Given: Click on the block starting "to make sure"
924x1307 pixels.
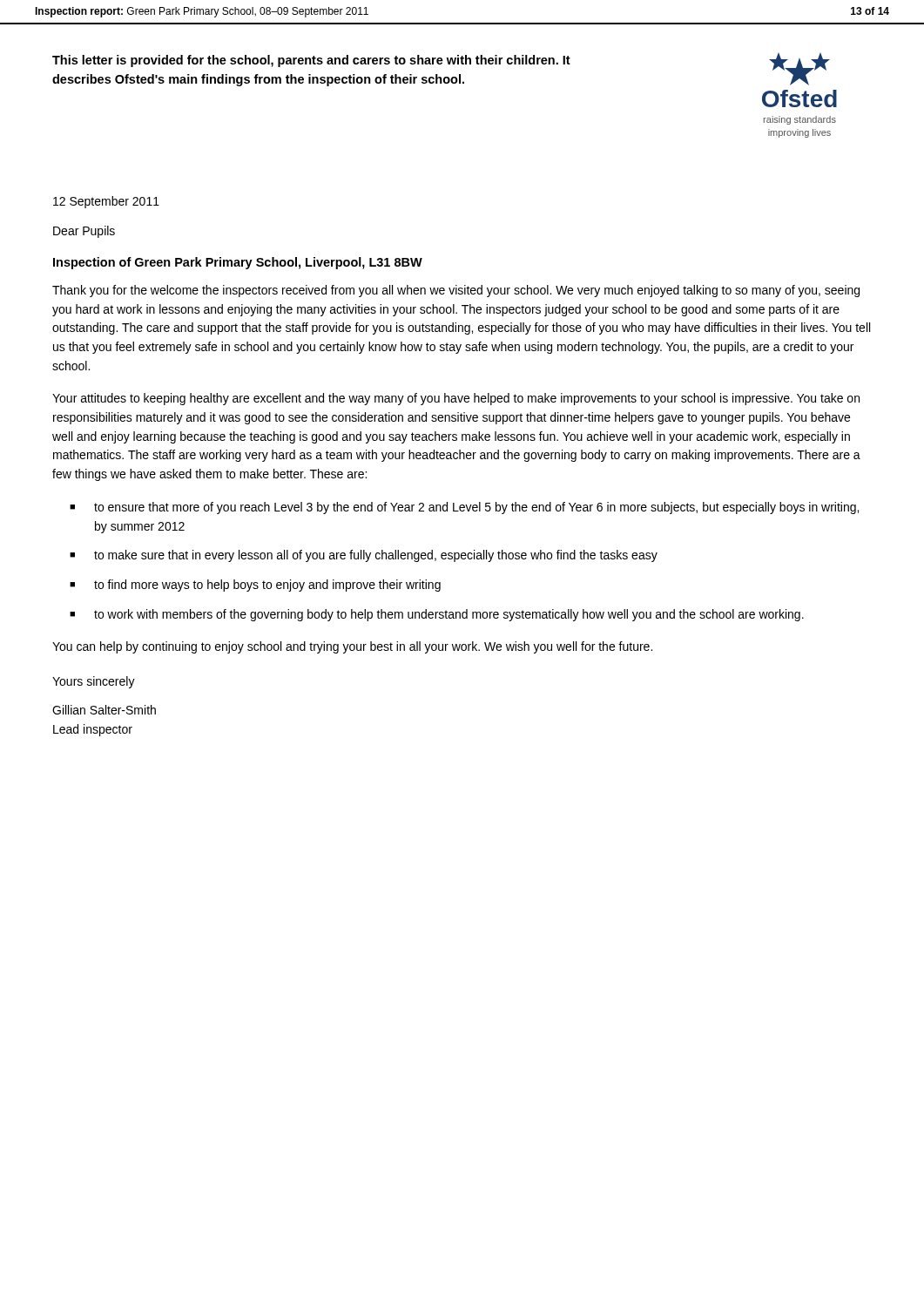Looking at the screenshot, I should pyautogui.click(x=376, y=555).
